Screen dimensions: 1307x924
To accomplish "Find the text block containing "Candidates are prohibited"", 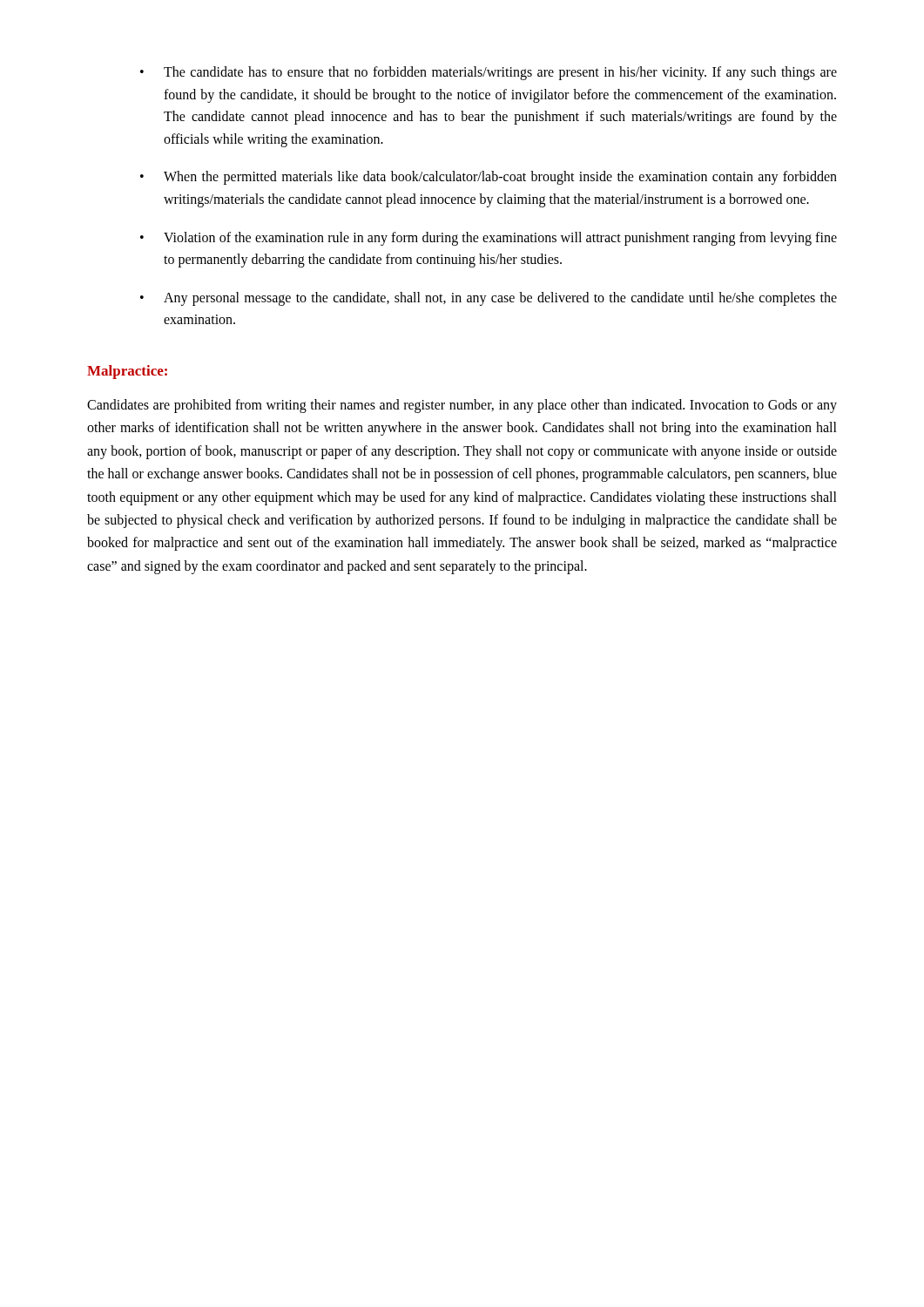I will [462, 486].
